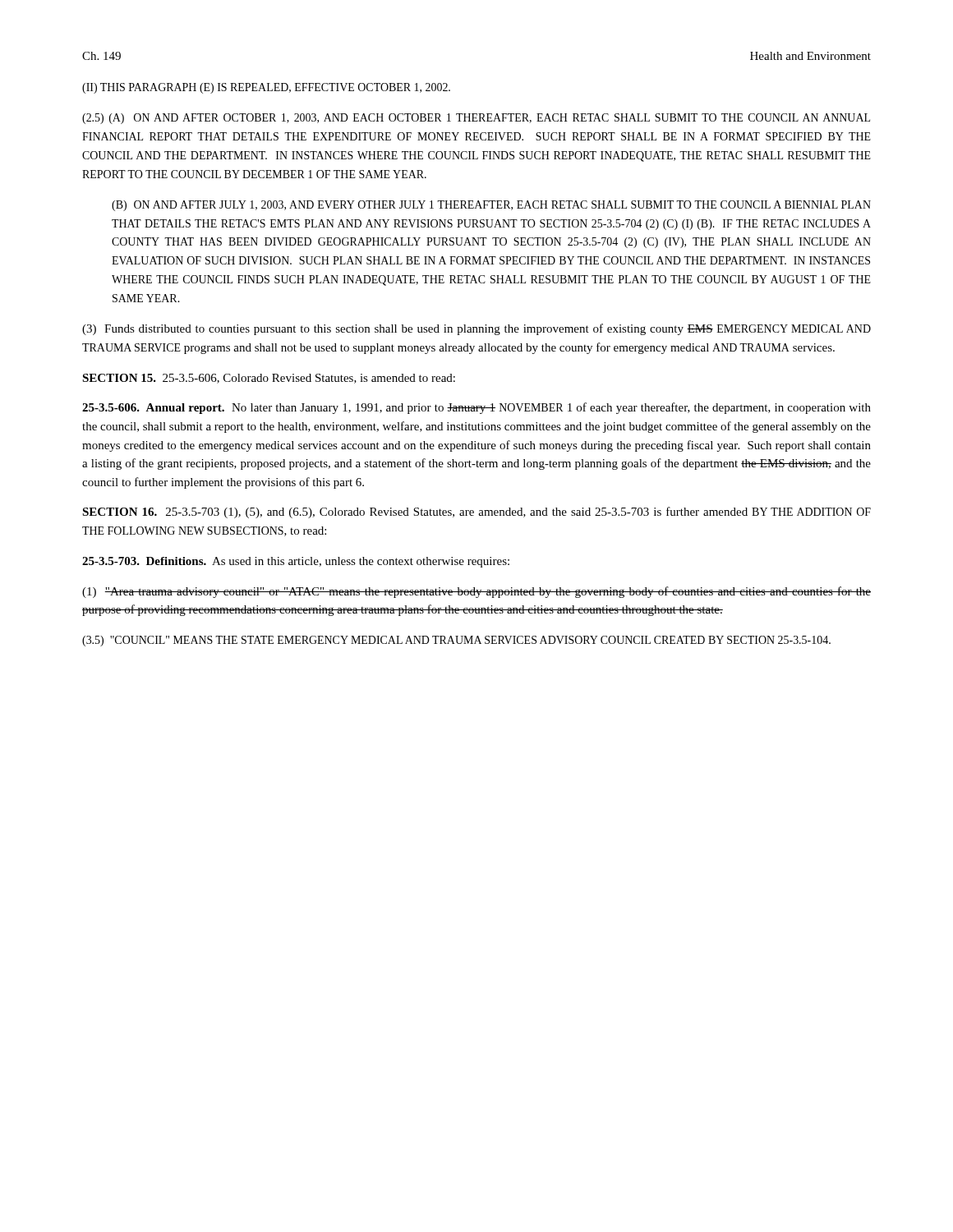Find the block on this page that starts "(3) Funds distributed to counties"

[476, 338]
